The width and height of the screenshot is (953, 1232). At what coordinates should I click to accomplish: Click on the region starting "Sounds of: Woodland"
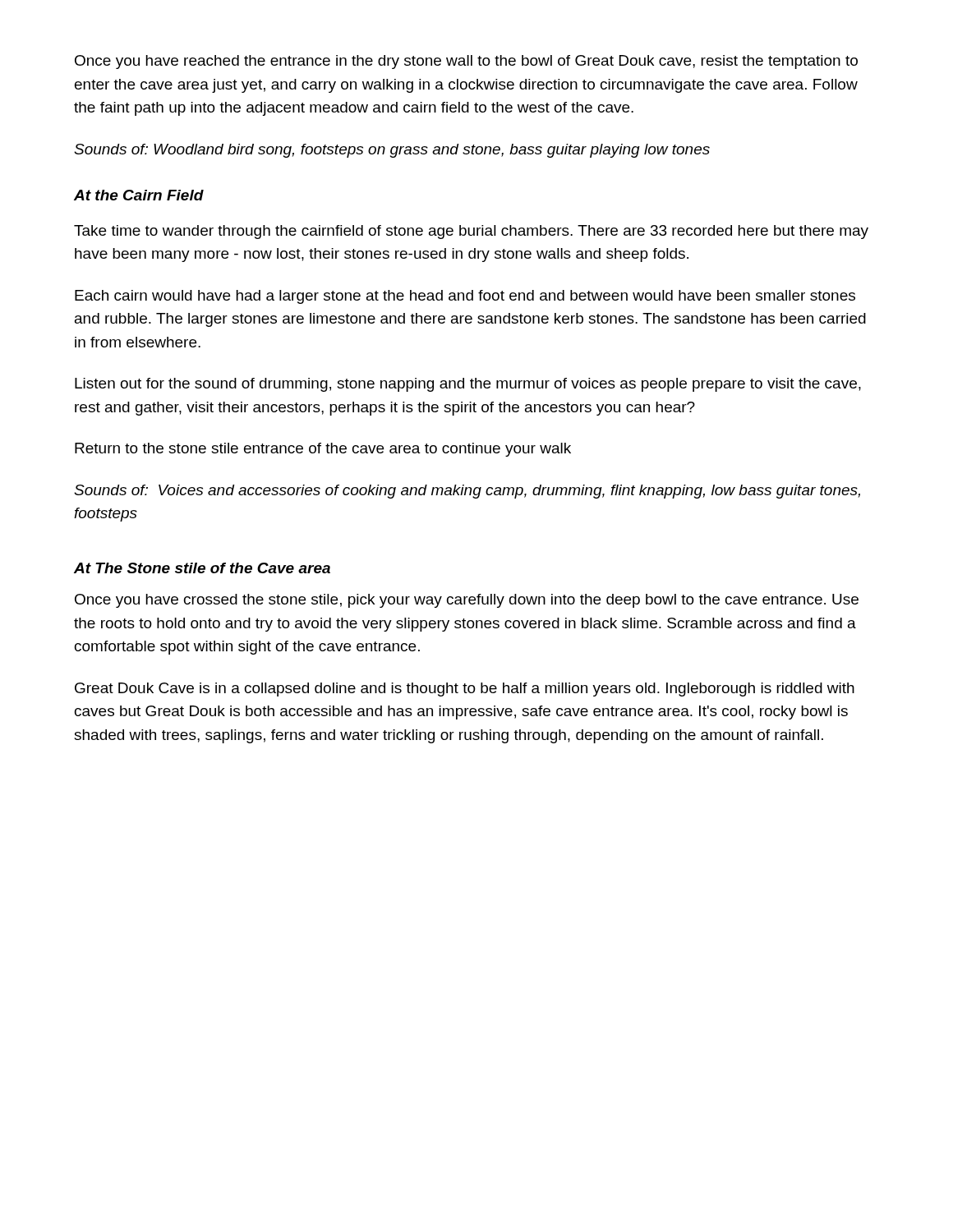pyautogui.click(x=392, y=149)
